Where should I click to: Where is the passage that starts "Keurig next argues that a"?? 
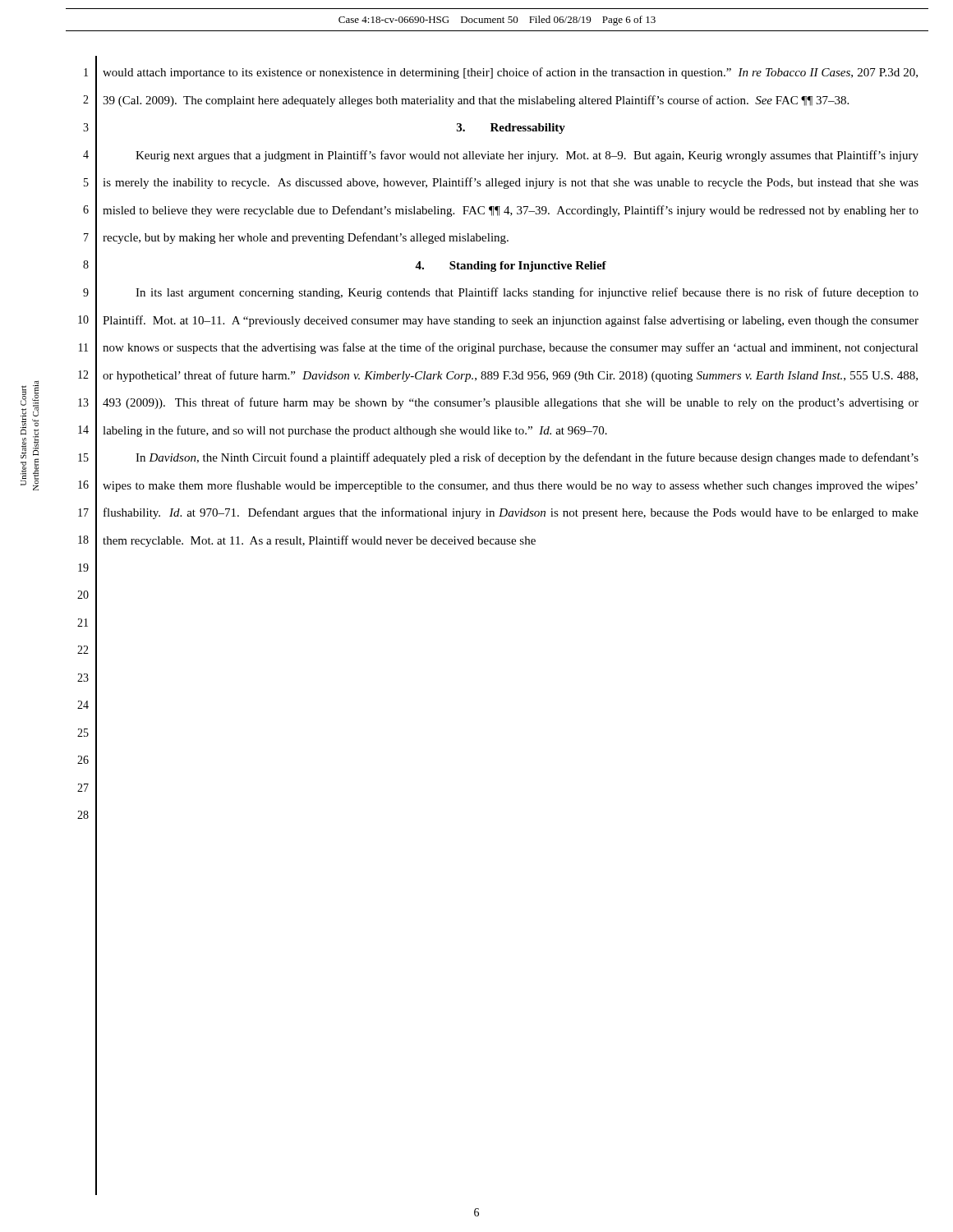point(511,196)
